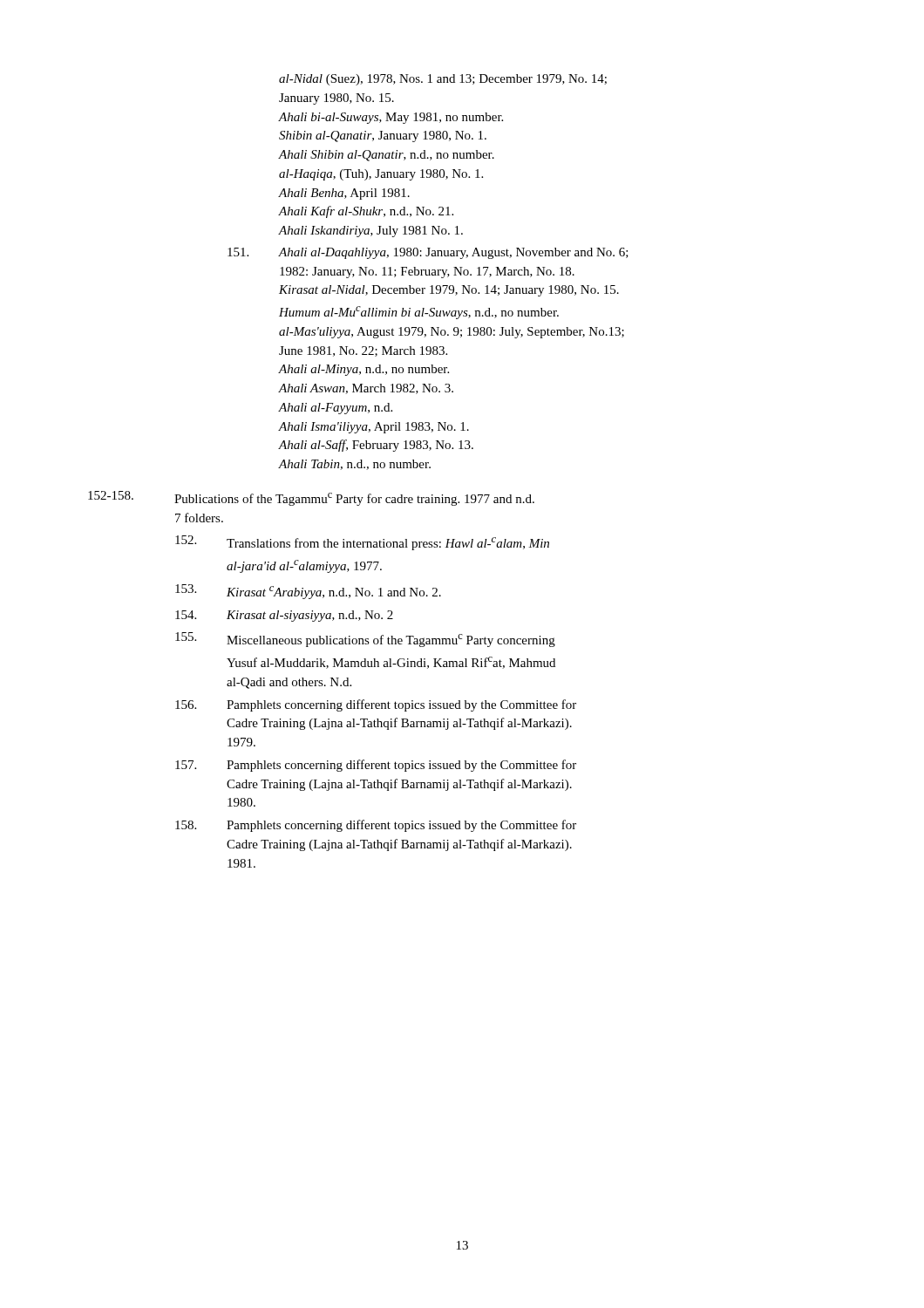Where is the passage that starts "al-Nidal (Suez), 1978, Nos. 1 and"?
This screenshot has height=1308, width=924.
(x=471, y=155)
